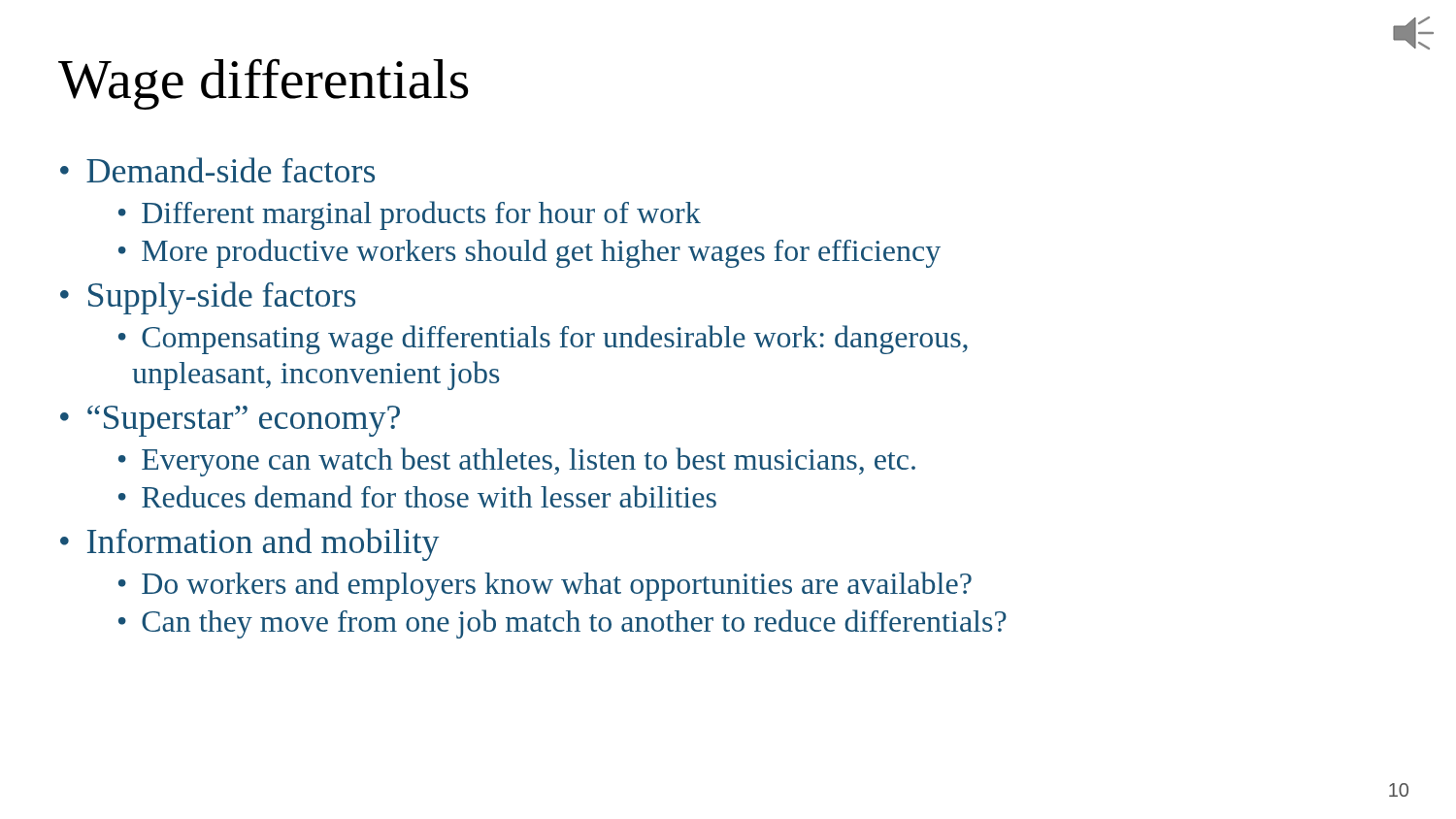Image resolution: width=1456 pixels, height=819 pixels.
Task: Click the passage that begins "Everyone can watch best athletes, listen"
Action: pos(529,459)
